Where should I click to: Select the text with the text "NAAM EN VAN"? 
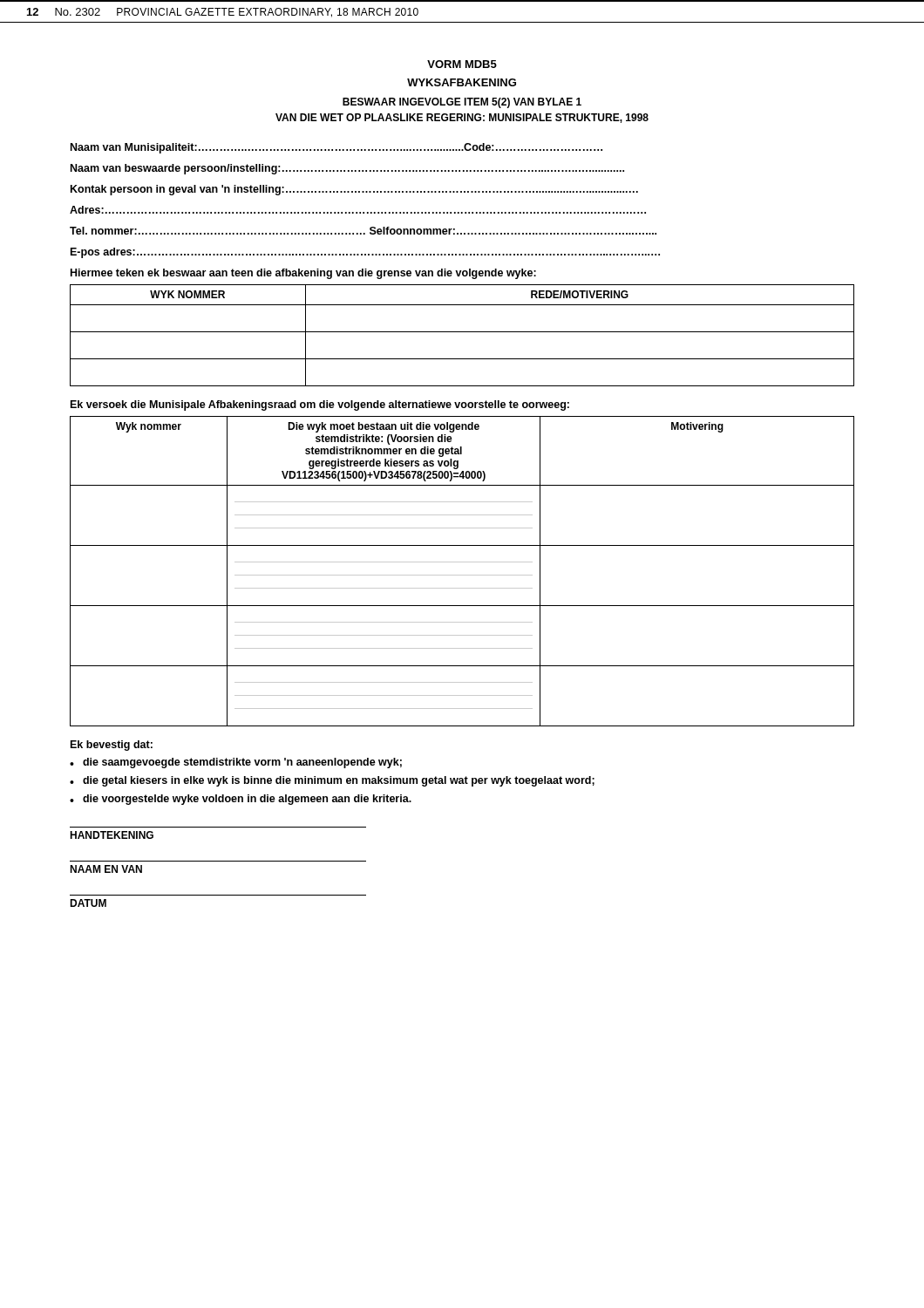[x=106, y=869]
